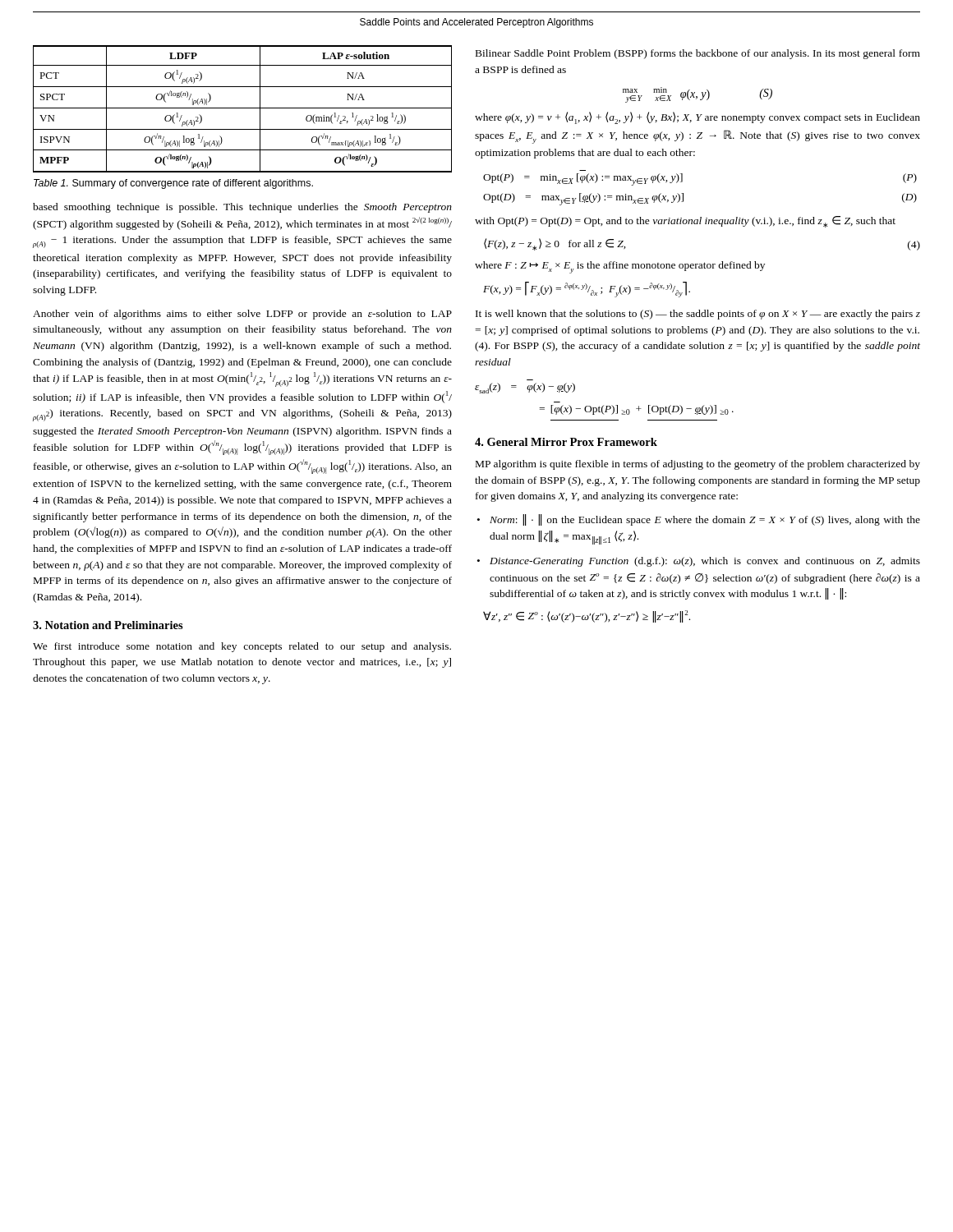Select the block starting "Bilinear Saddle Point Problem (BSPP) forms the backbone"
953x1232 pixels.
(698, 61)
